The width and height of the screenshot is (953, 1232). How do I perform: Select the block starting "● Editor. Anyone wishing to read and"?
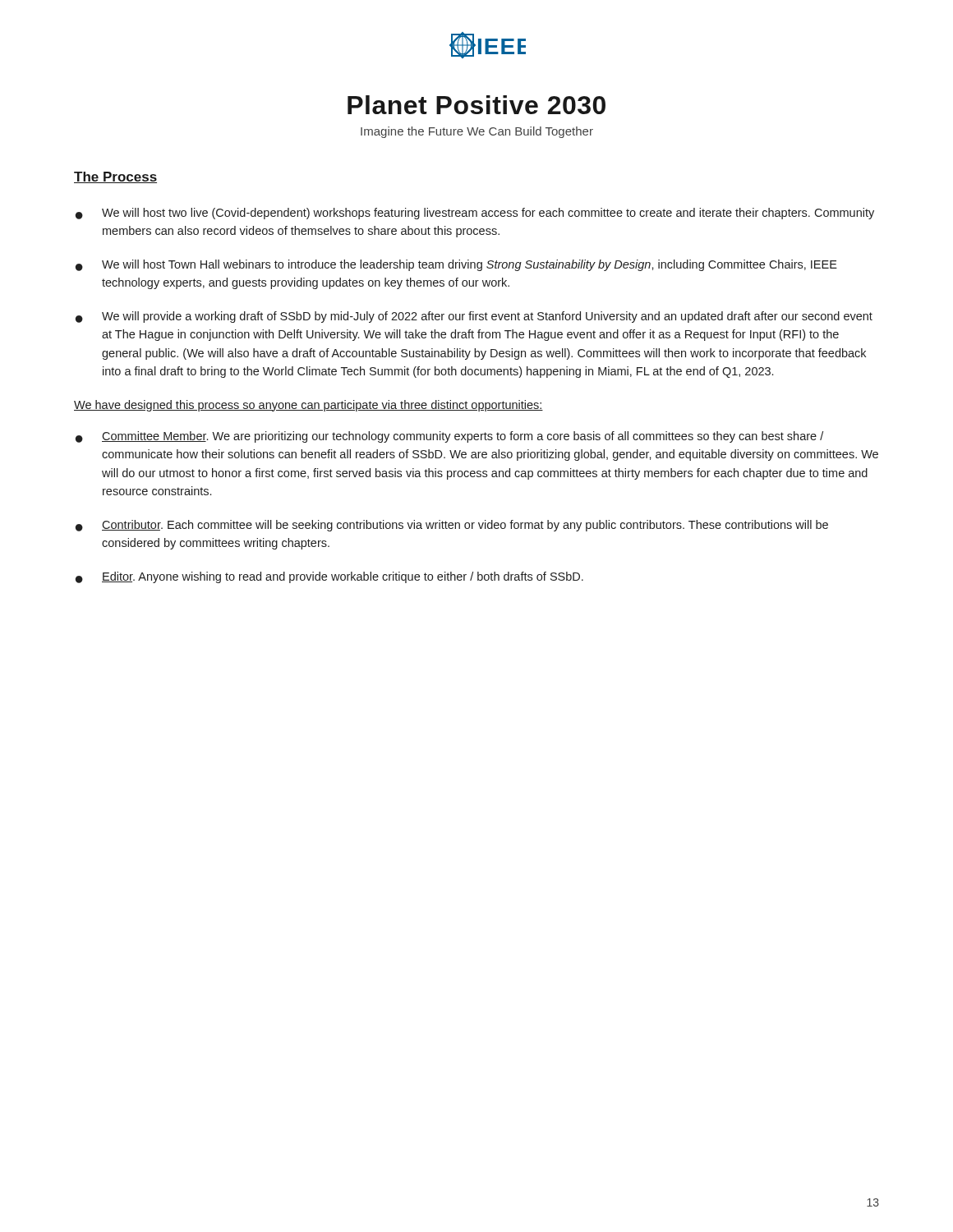coord(476,579)
